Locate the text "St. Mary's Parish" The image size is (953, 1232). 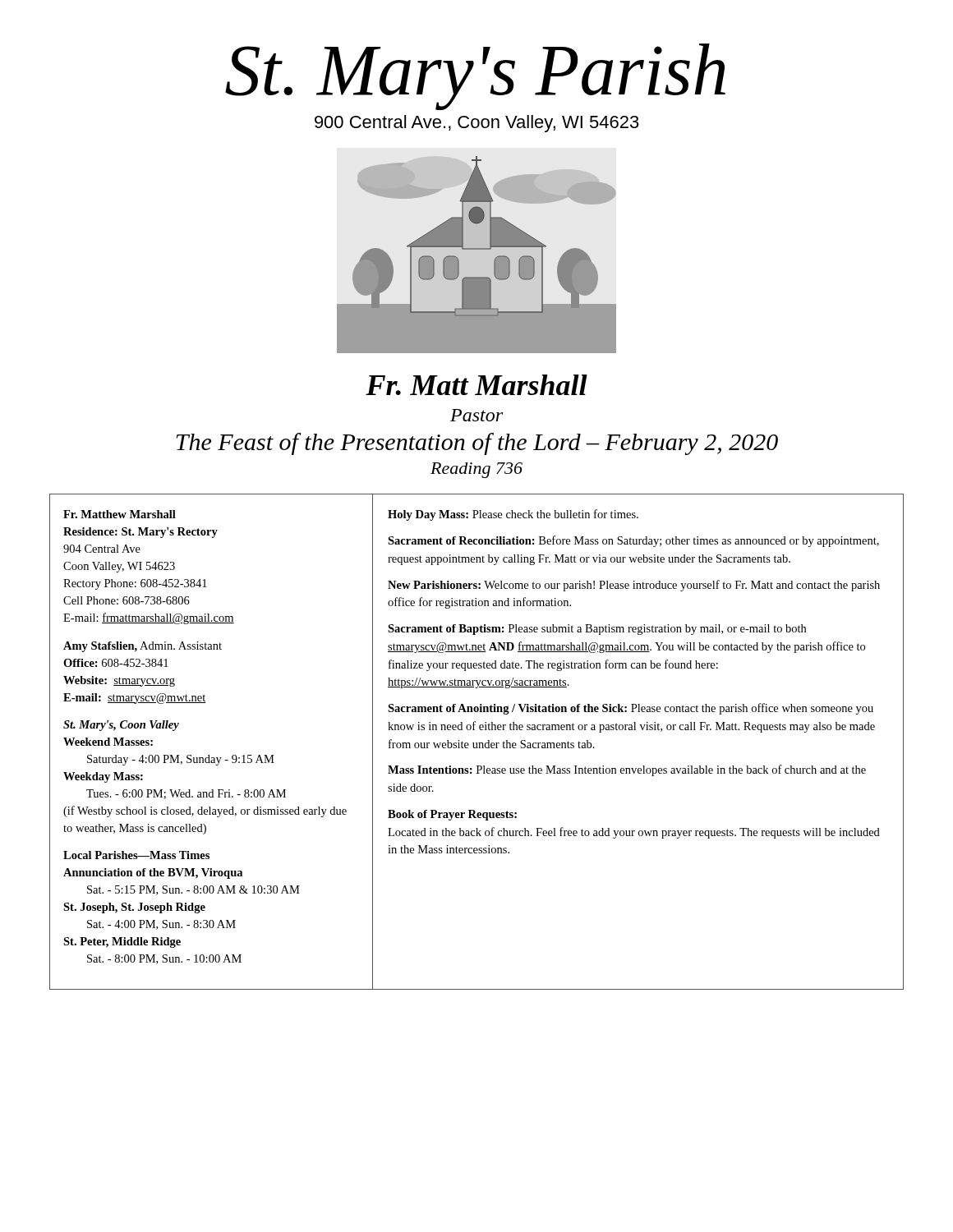coord(476,71)
